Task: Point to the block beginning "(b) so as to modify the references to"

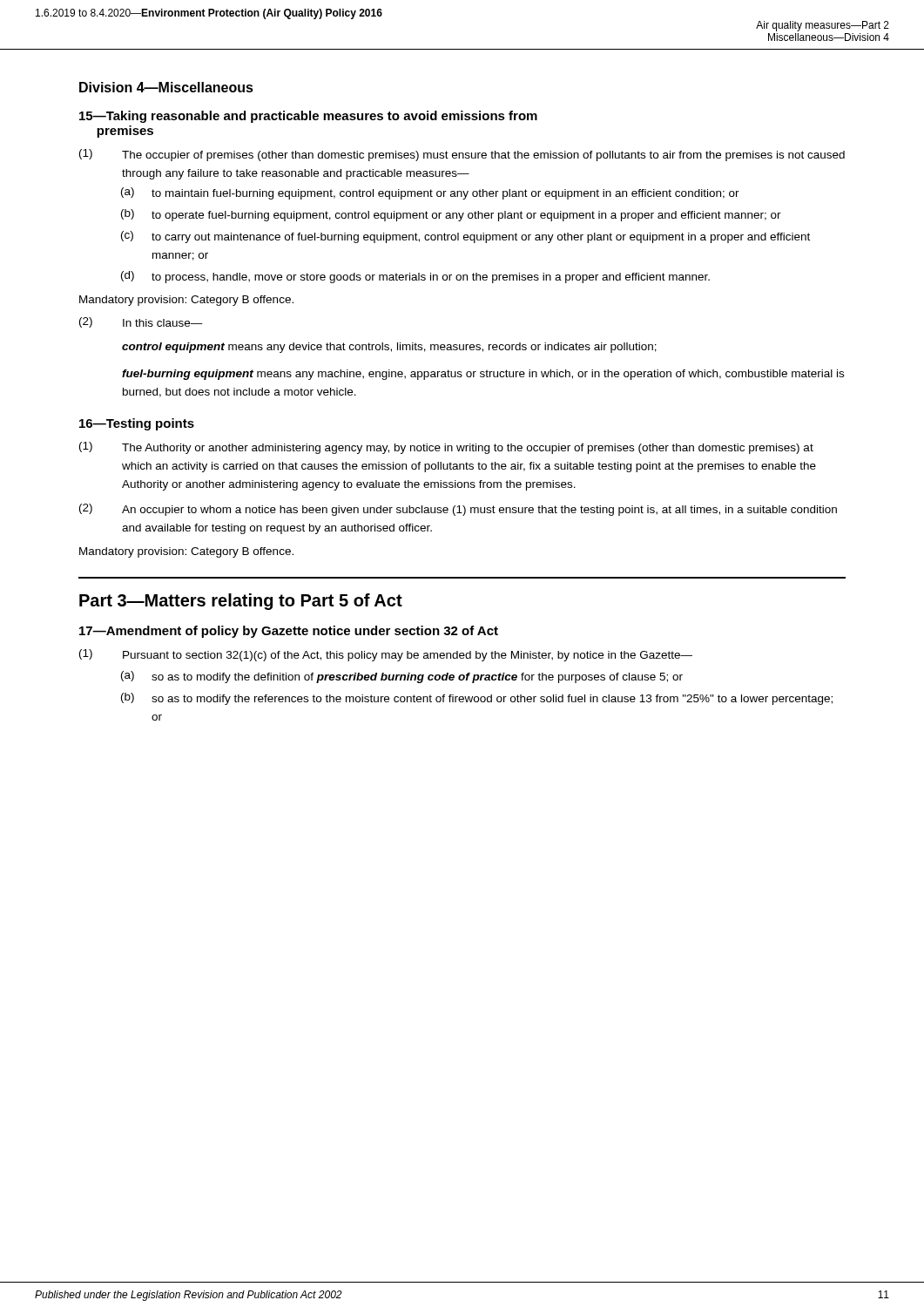Action: click(x=483, y=708)
